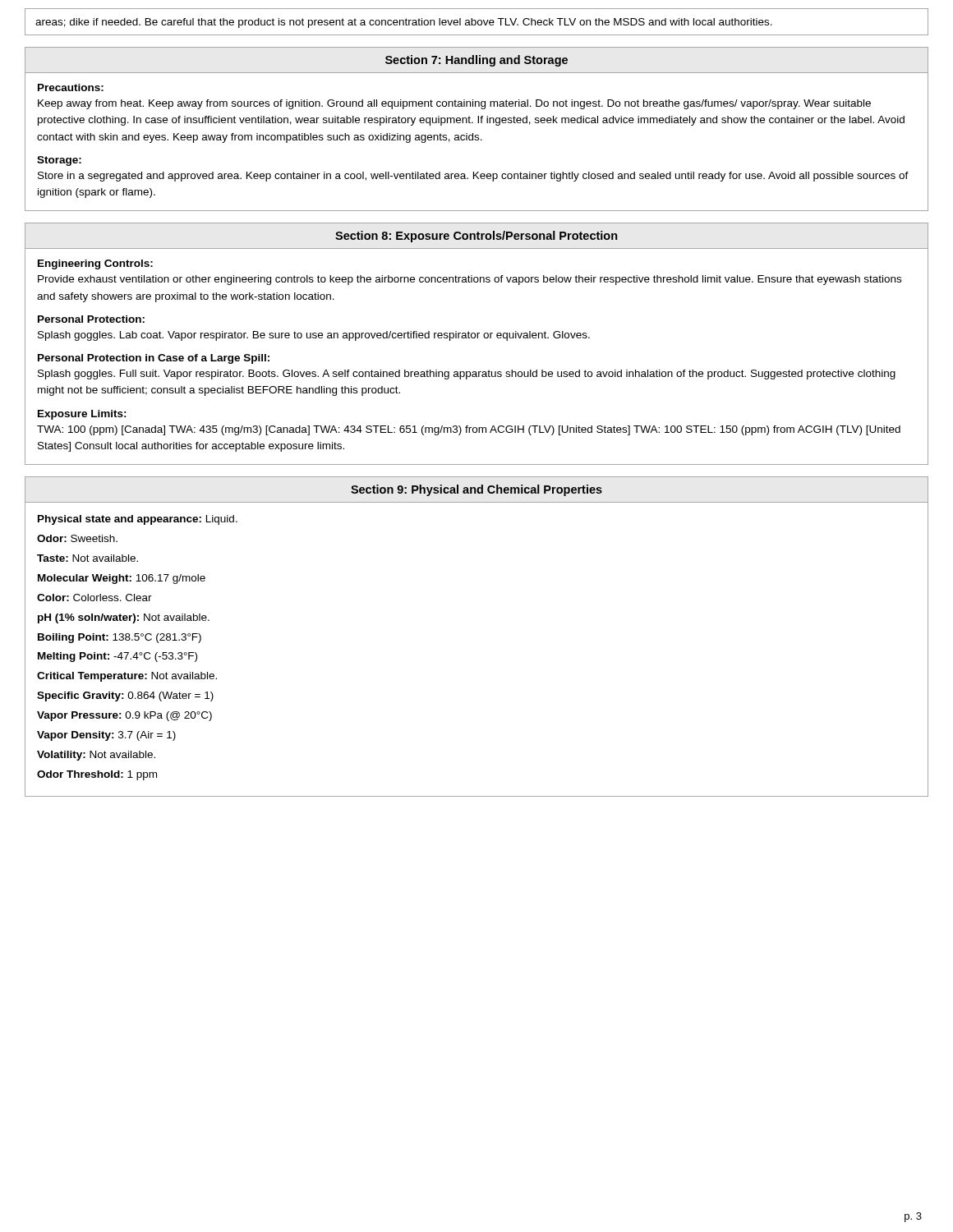
Task: Locate the text with the text "Volatility: Not available."
Action: (x=97, y=754)
